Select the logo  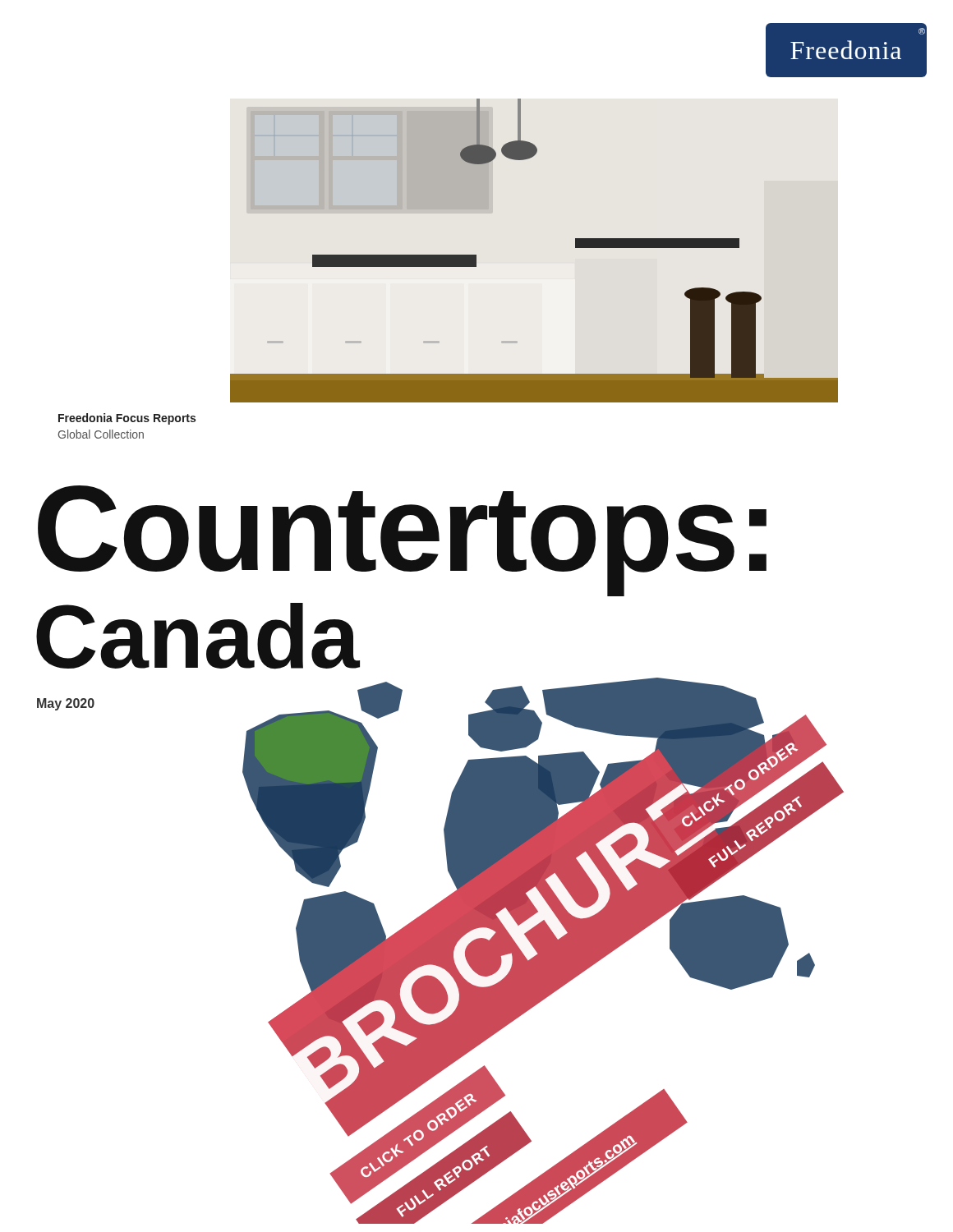point(848,52)
